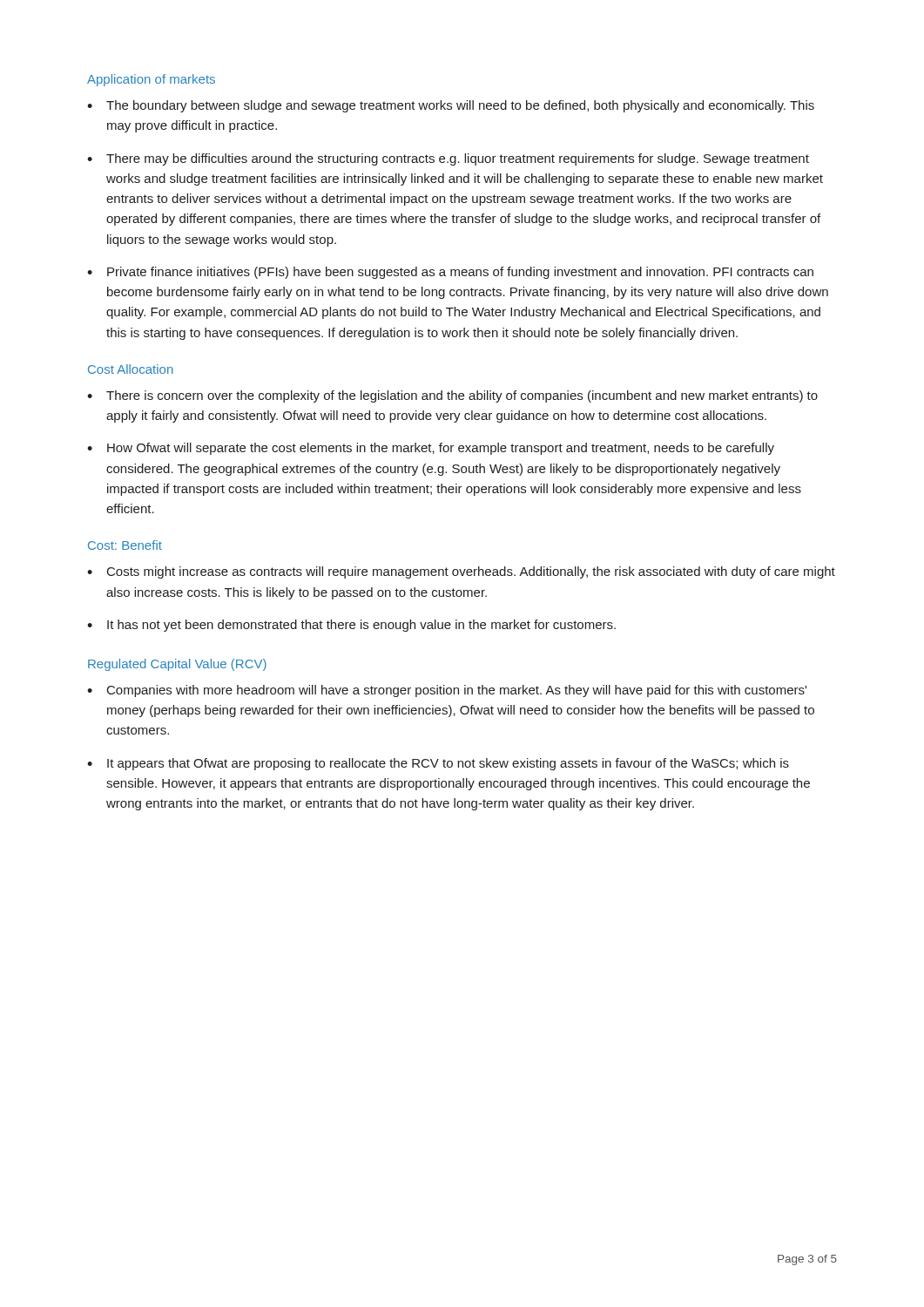The image size is (924, 1307).
Task: Select the section header that says "Cost Allocation"
Action: pos(130,369)
